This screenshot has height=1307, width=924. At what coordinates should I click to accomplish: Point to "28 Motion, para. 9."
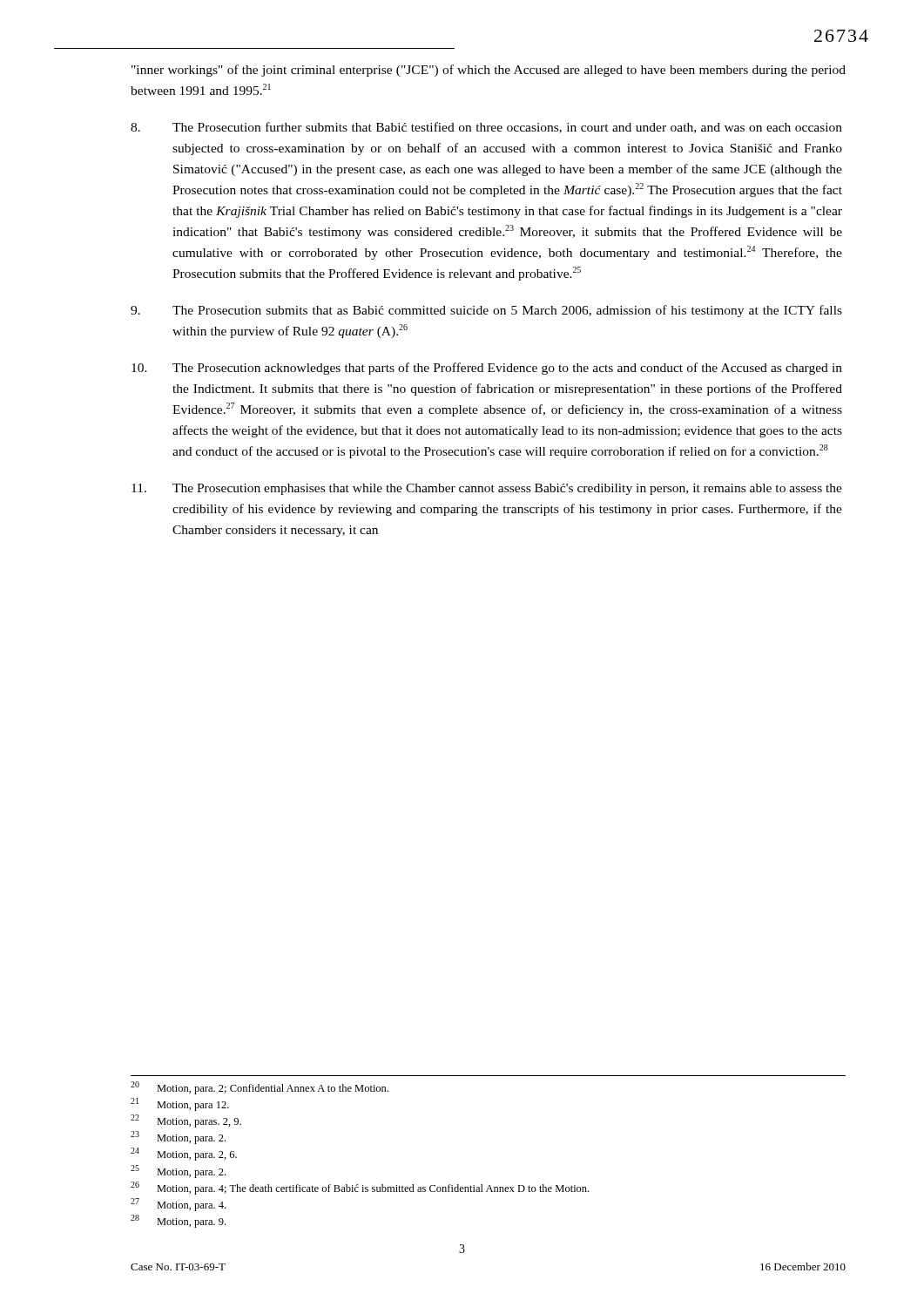point(178,1221)
